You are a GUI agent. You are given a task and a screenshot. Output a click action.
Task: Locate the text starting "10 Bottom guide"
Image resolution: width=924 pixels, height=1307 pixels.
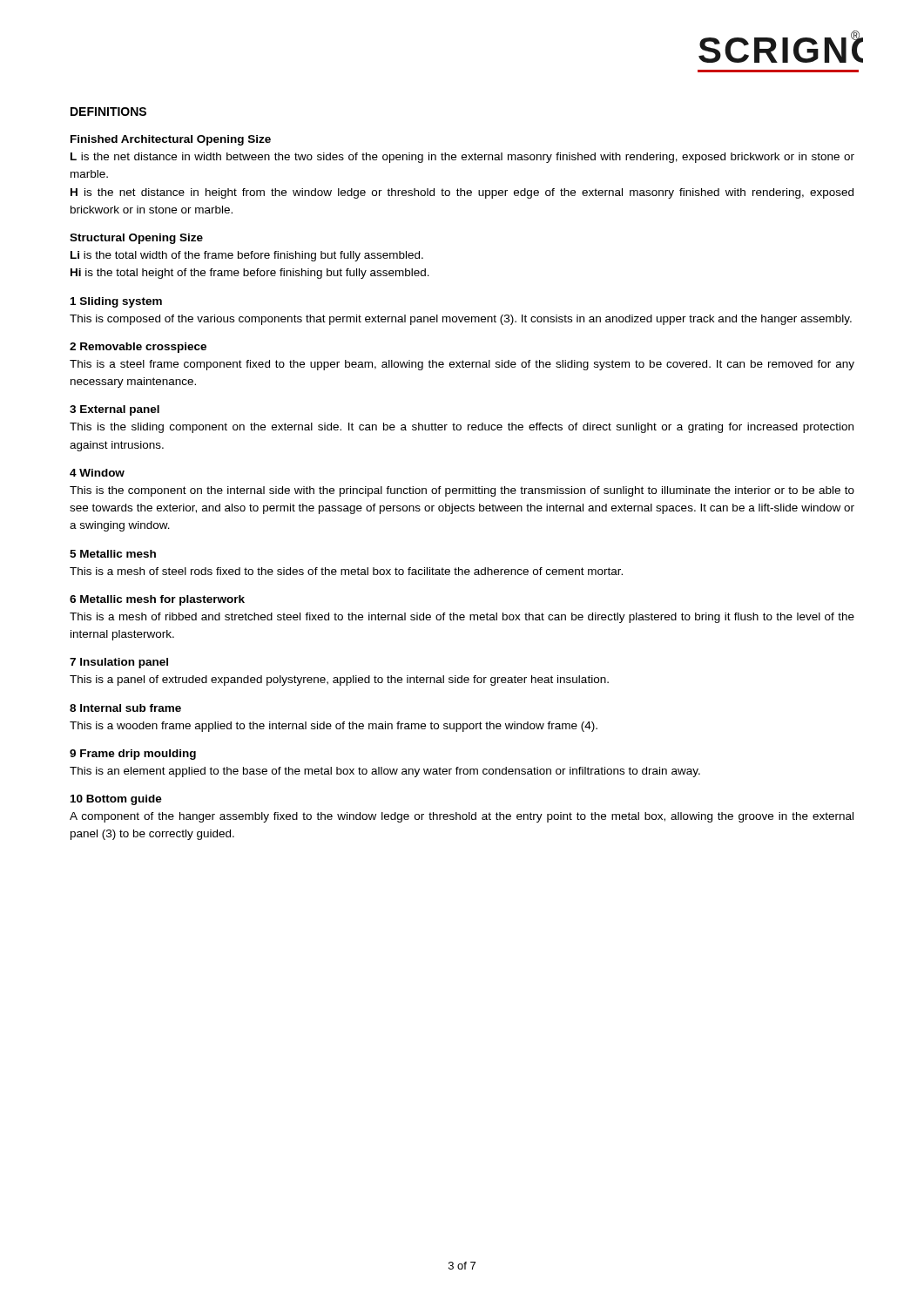[116, 799]
